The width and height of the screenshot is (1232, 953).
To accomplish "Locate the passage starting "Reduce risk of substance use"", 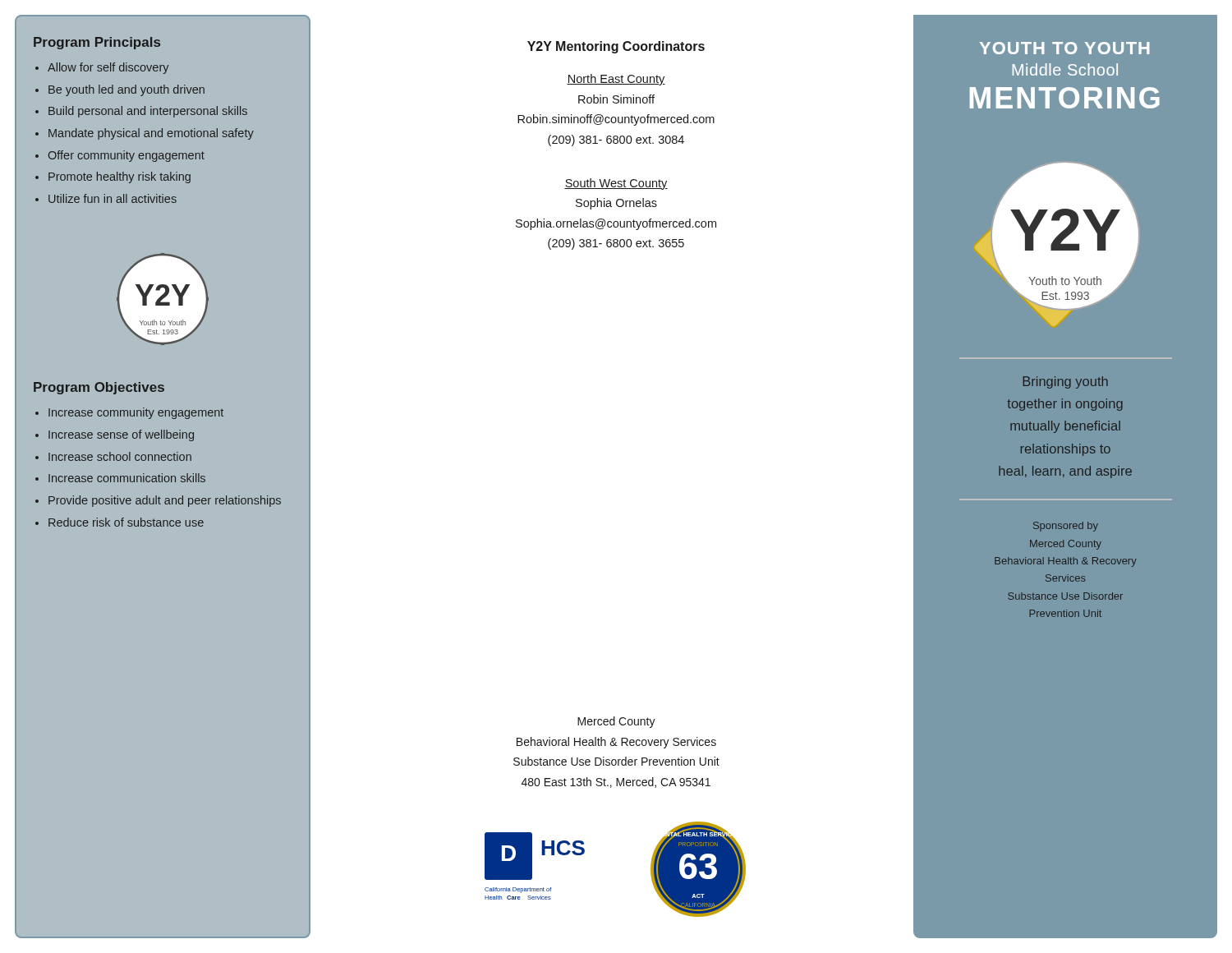I will coord(126,522).
